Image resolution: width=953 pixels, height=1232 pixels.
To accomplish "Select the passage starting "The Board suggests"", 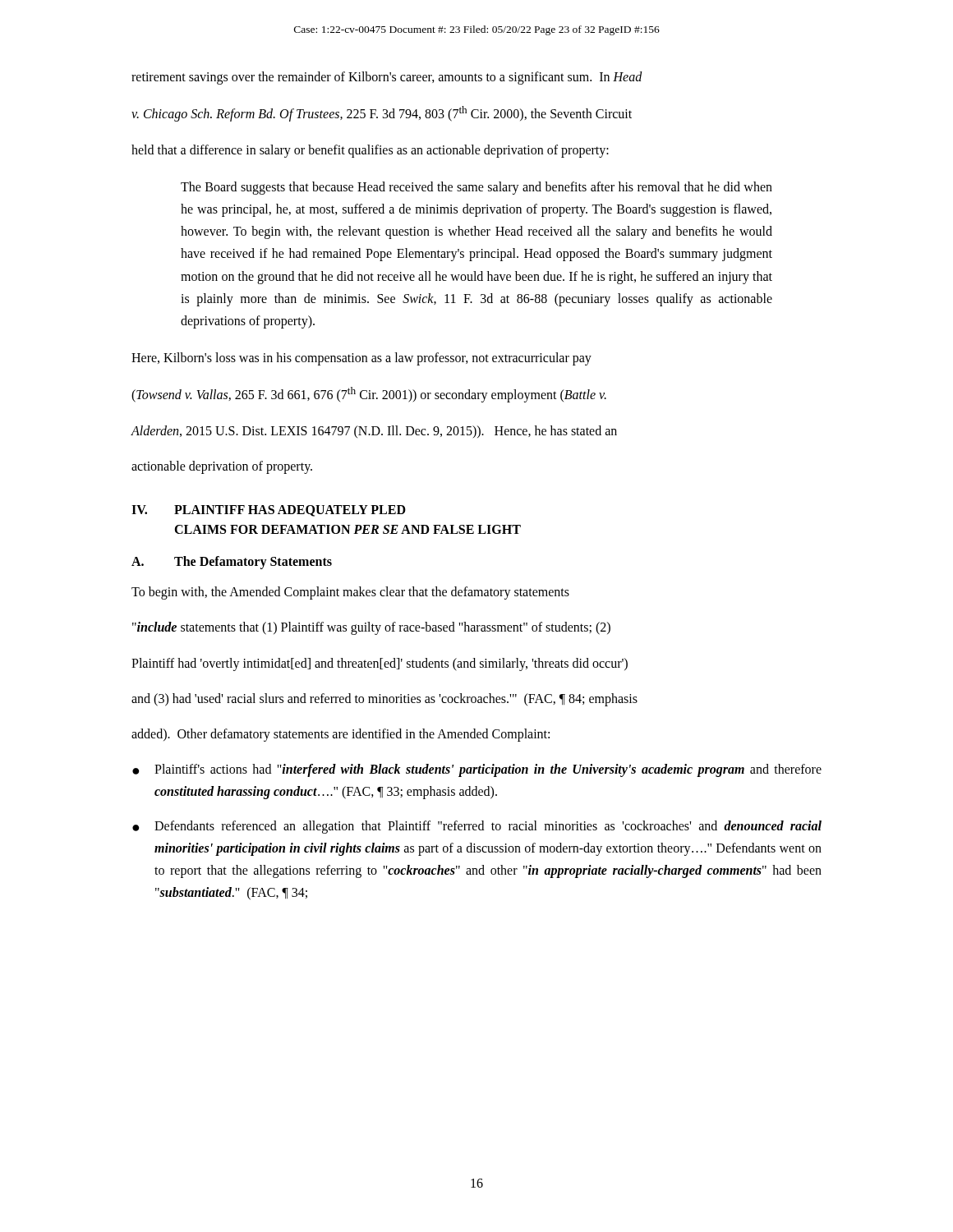I will pos(476,254).
